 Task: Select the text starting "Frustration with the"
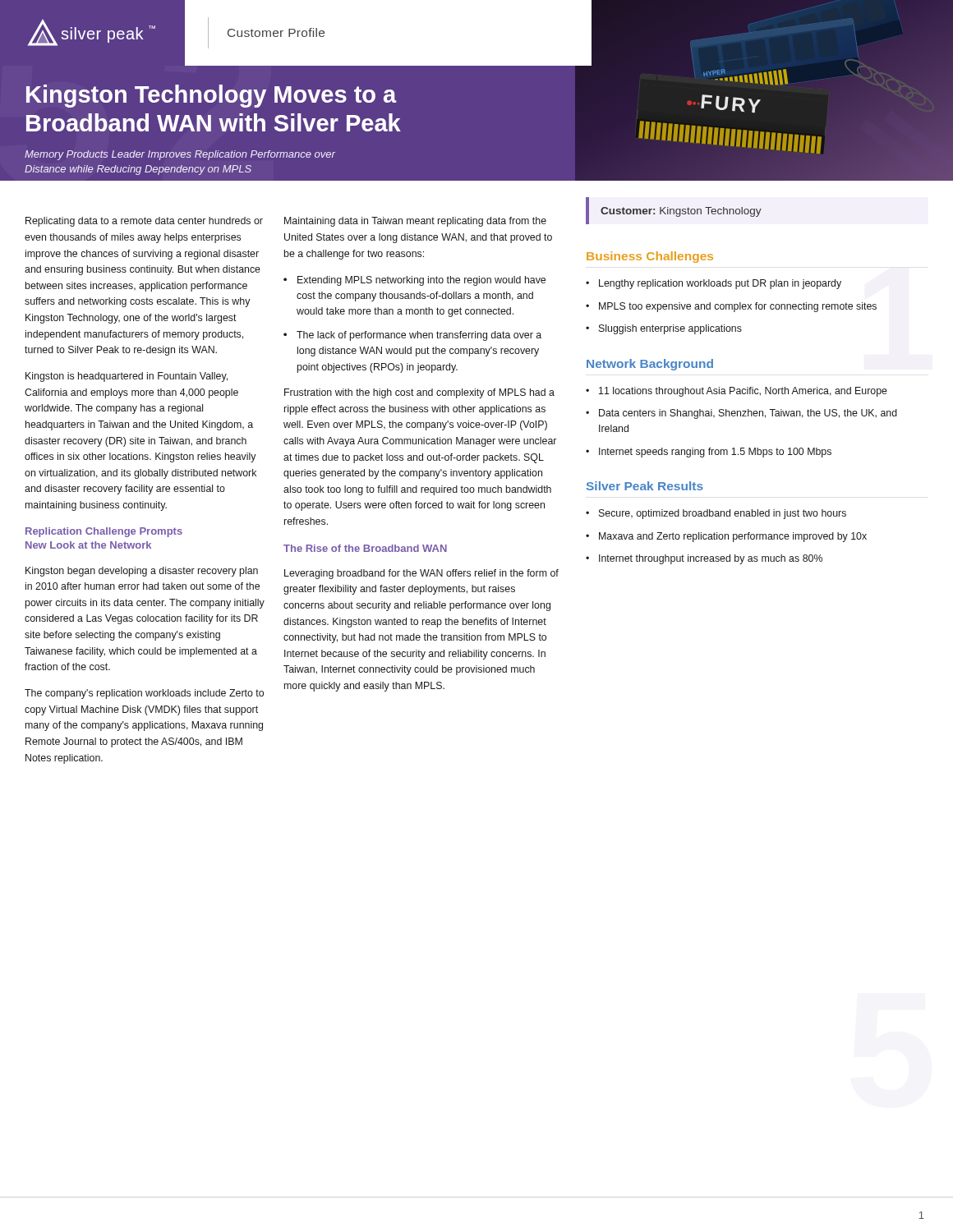421,458
